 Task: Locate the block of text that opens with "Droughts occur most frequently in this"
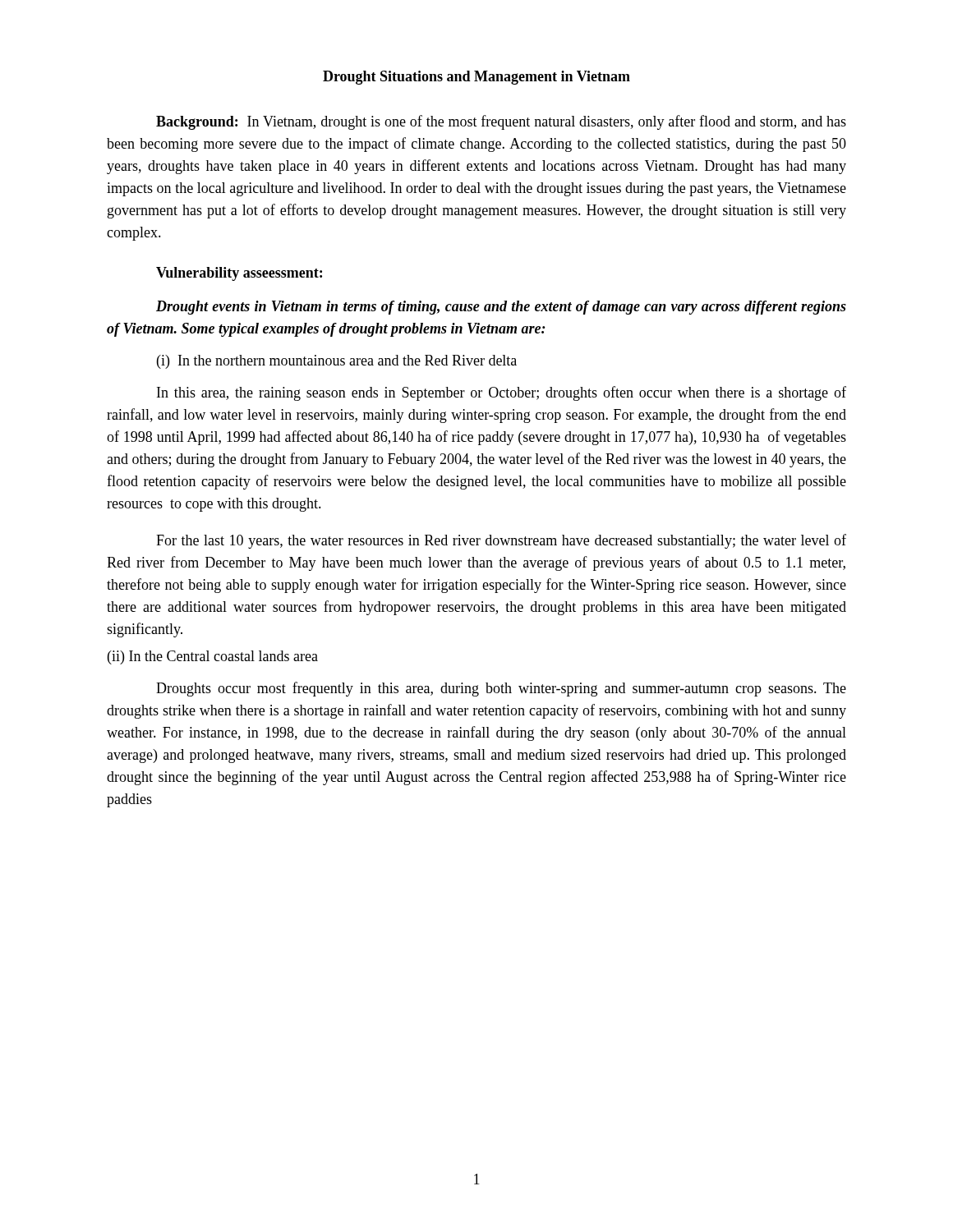[476, 744]
